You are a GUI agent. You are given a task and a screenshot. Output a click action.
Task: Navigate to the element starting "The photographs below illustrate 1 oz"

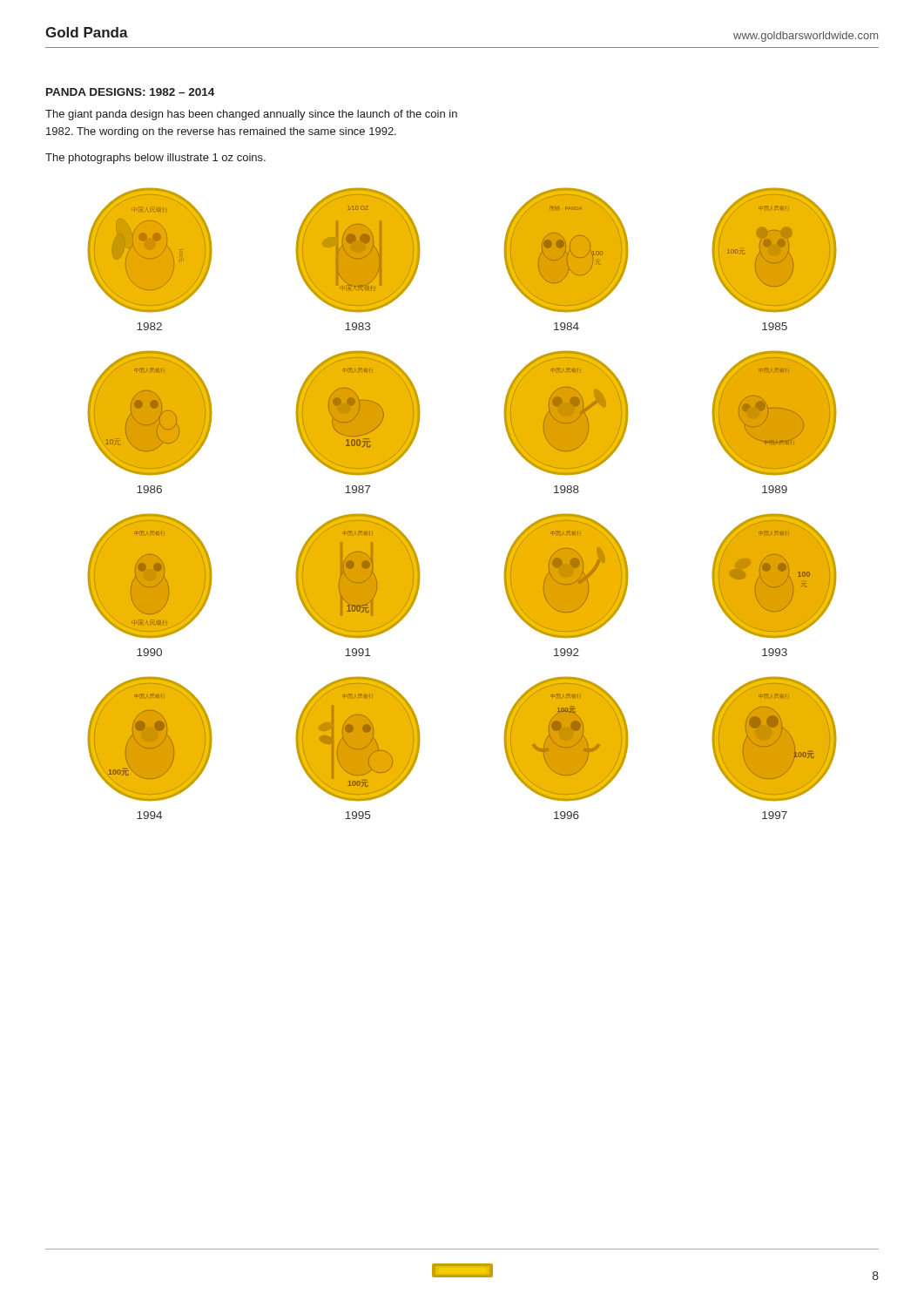pyautogui.click(x=156, y=157)
